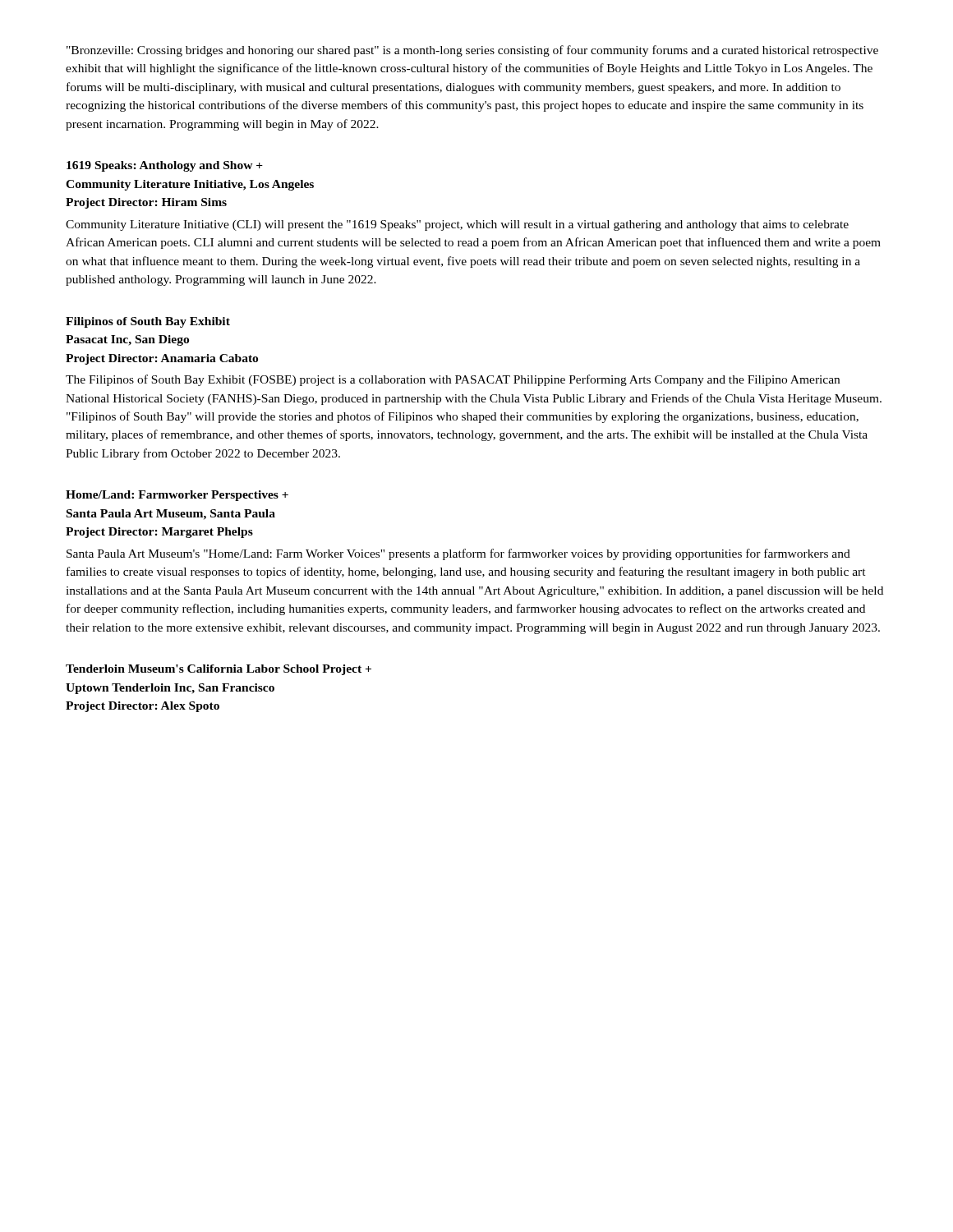Locate the text starting "Tenderloin Museum's California Labor"
Screen dimensions: 1232x953
point(219,670)
